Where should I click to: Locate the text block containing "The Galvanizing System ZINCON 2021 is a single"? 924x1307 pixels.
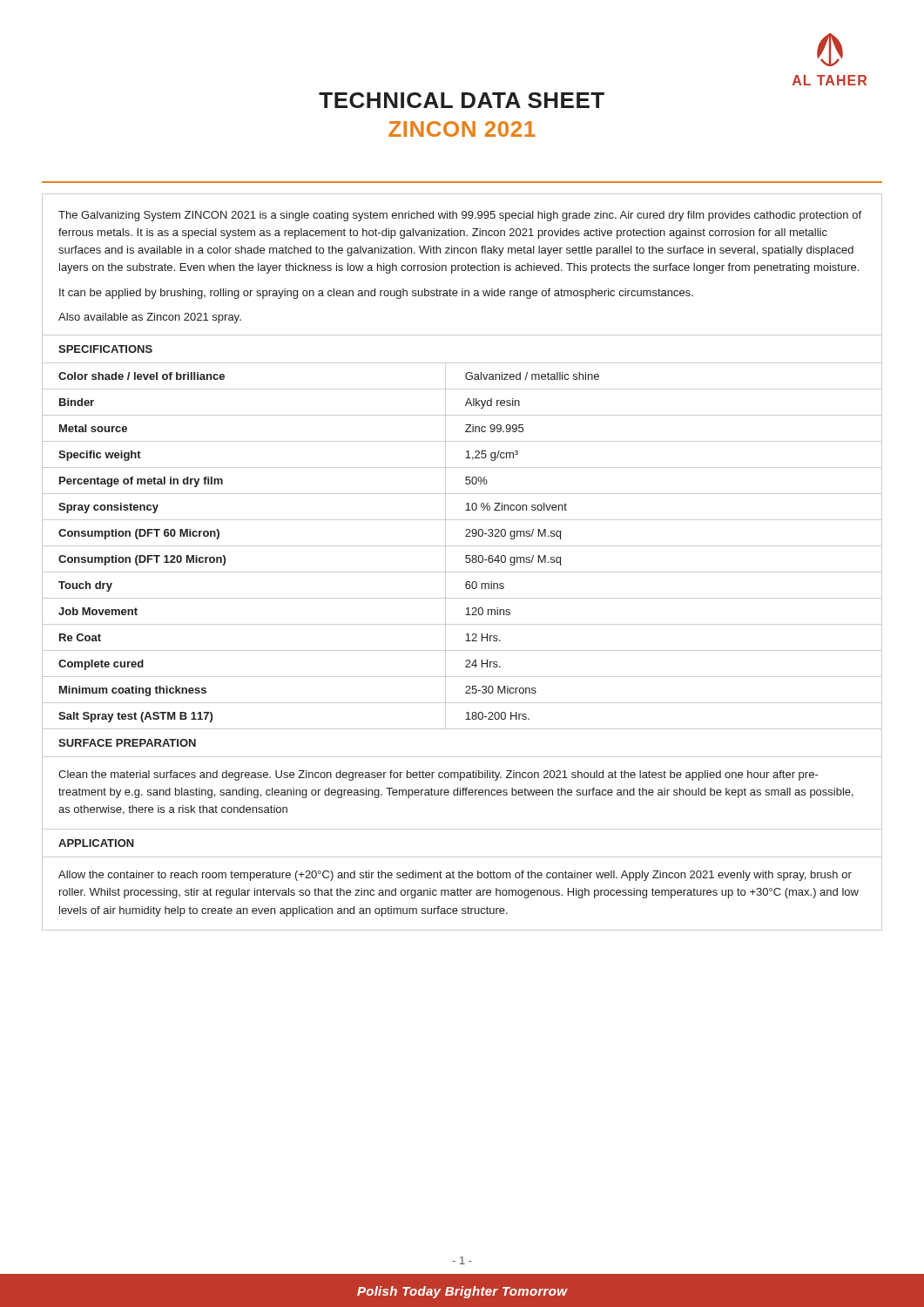462,266
